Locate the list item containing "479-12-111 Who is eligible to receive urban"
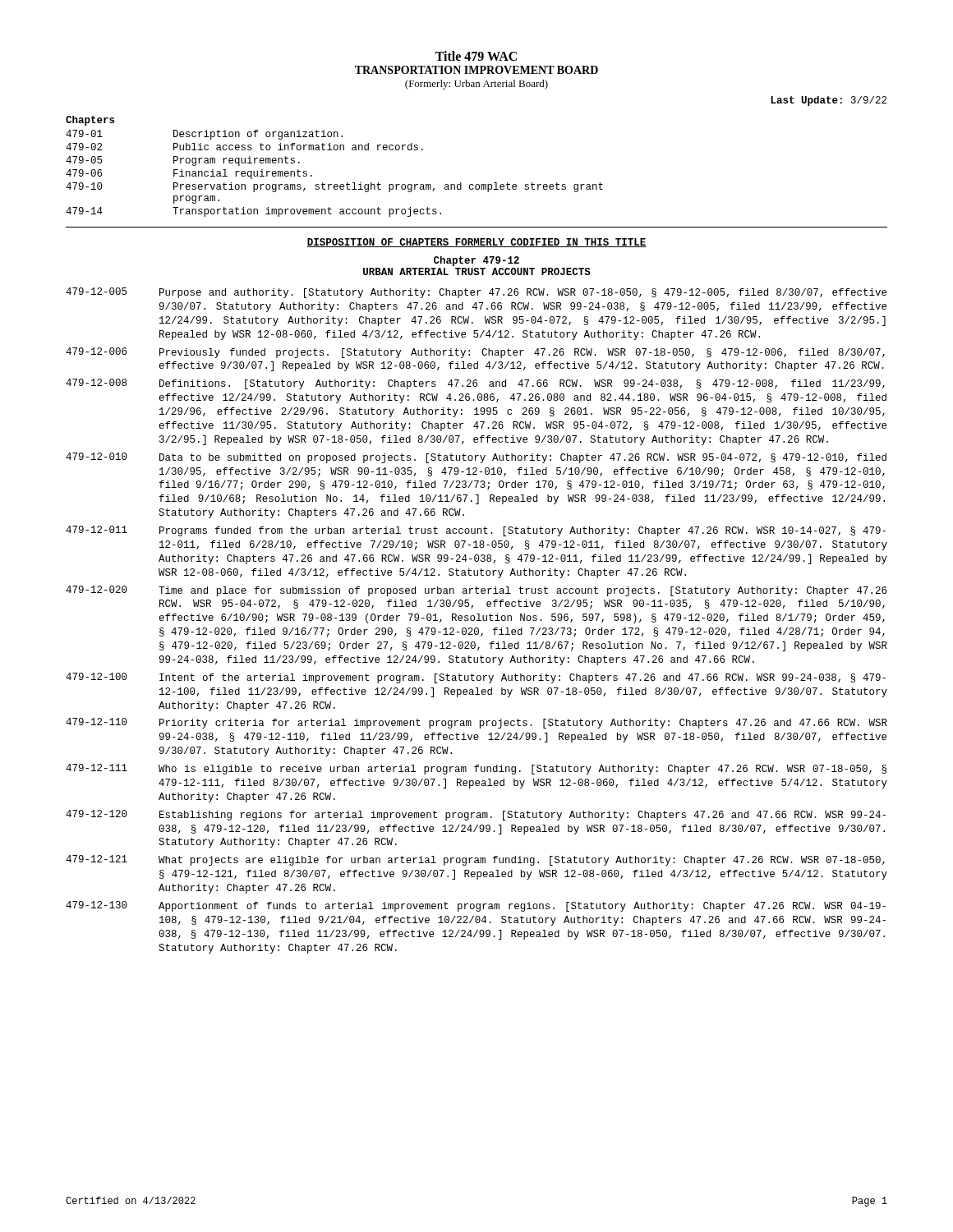953x1232 pixels. click(476, 784)
